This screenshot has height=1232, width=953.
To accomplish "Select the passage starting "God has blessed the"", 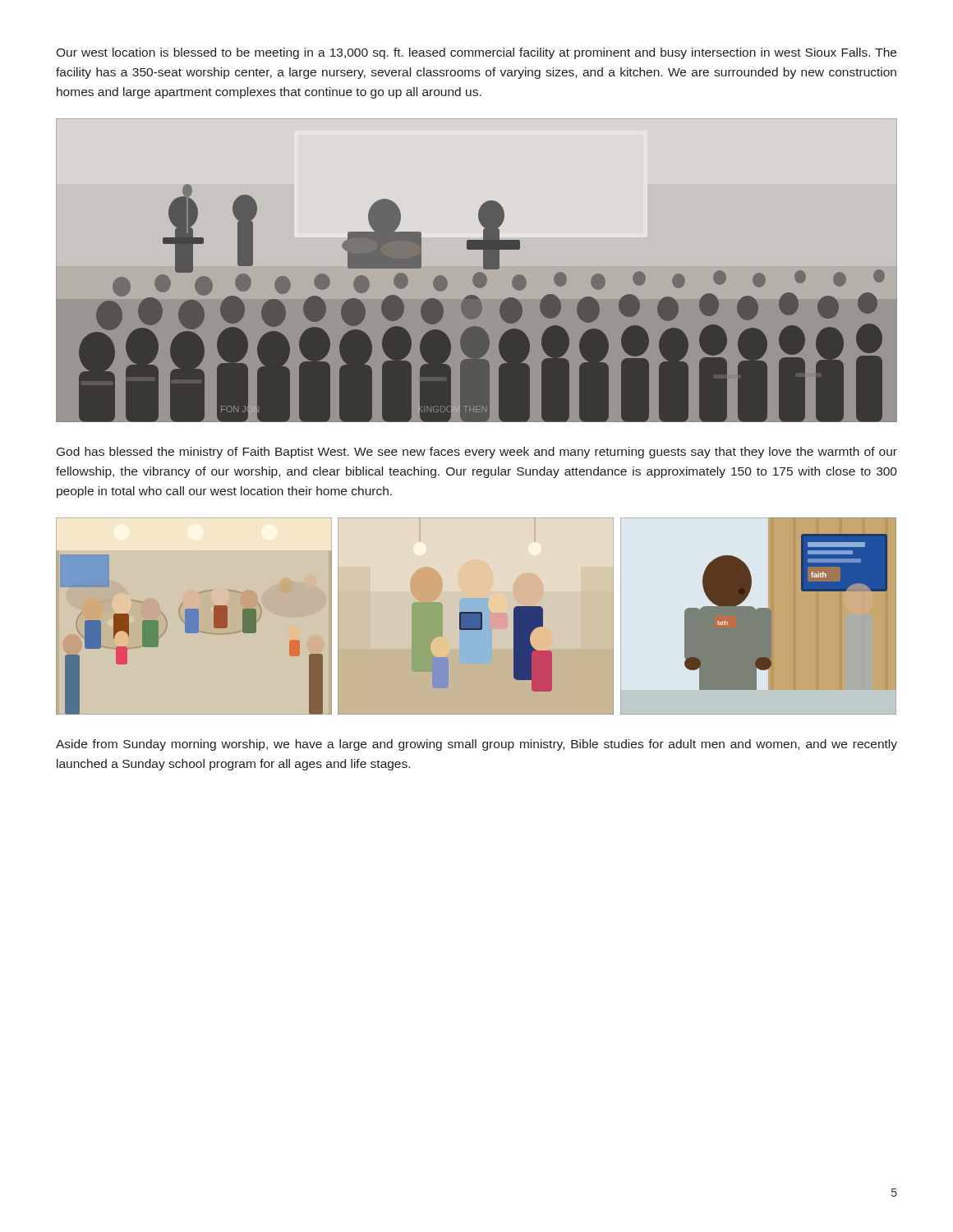I will [476, 471].
